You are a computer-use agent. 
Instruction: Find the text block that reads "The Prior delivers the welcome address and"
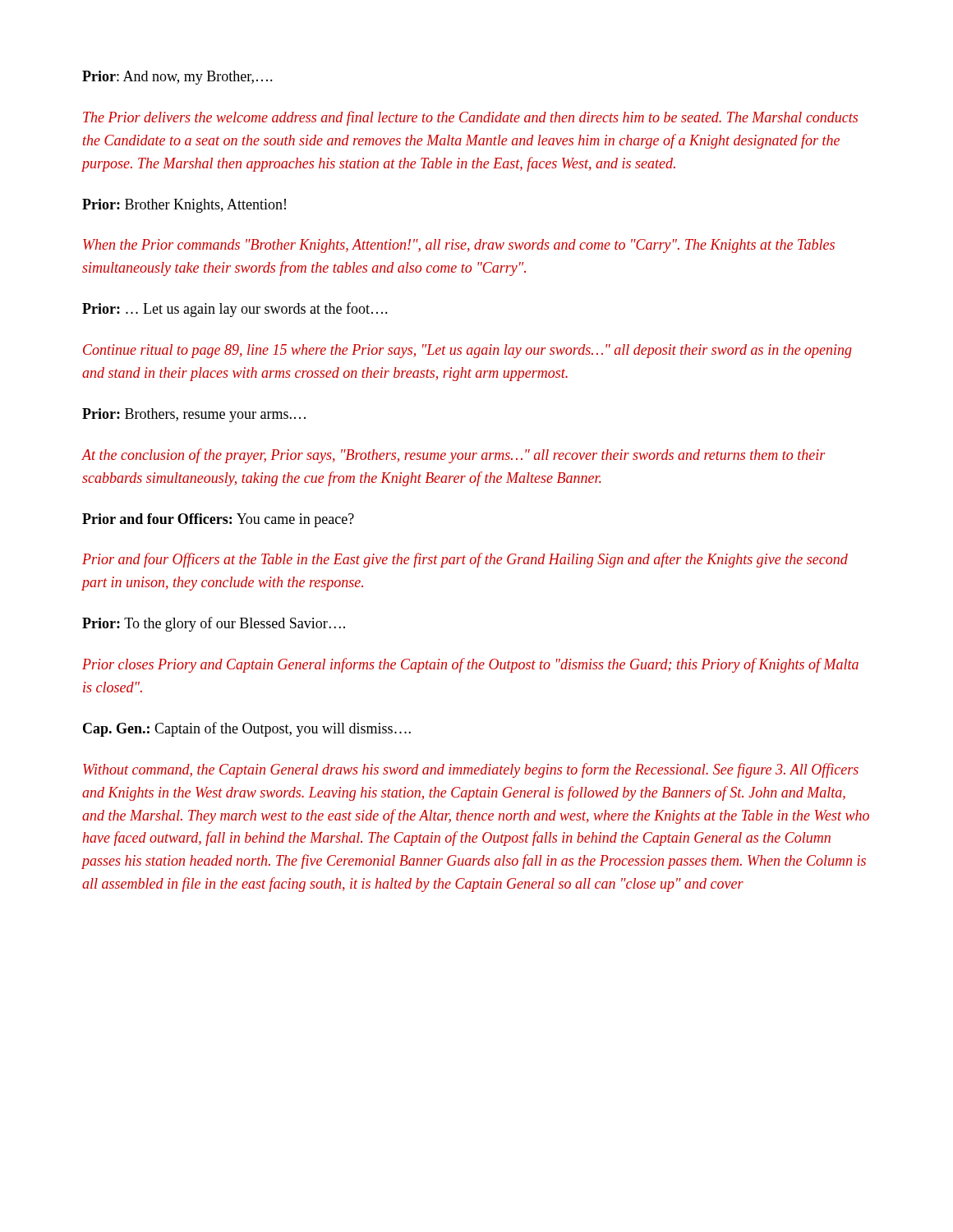coord(470,140)
